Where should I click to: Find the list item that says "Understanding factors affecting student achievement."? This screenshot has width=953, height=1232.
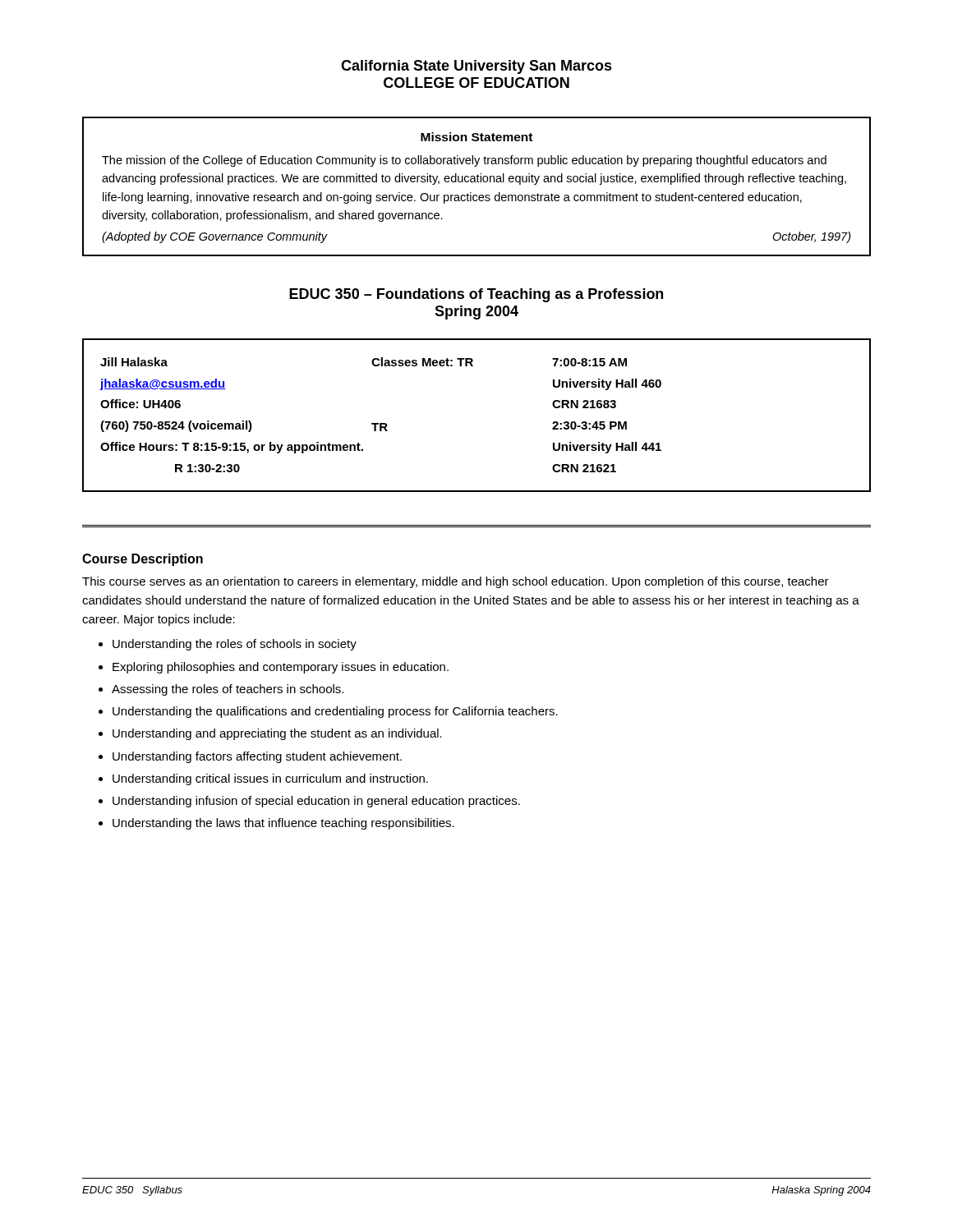coord(257,756)
